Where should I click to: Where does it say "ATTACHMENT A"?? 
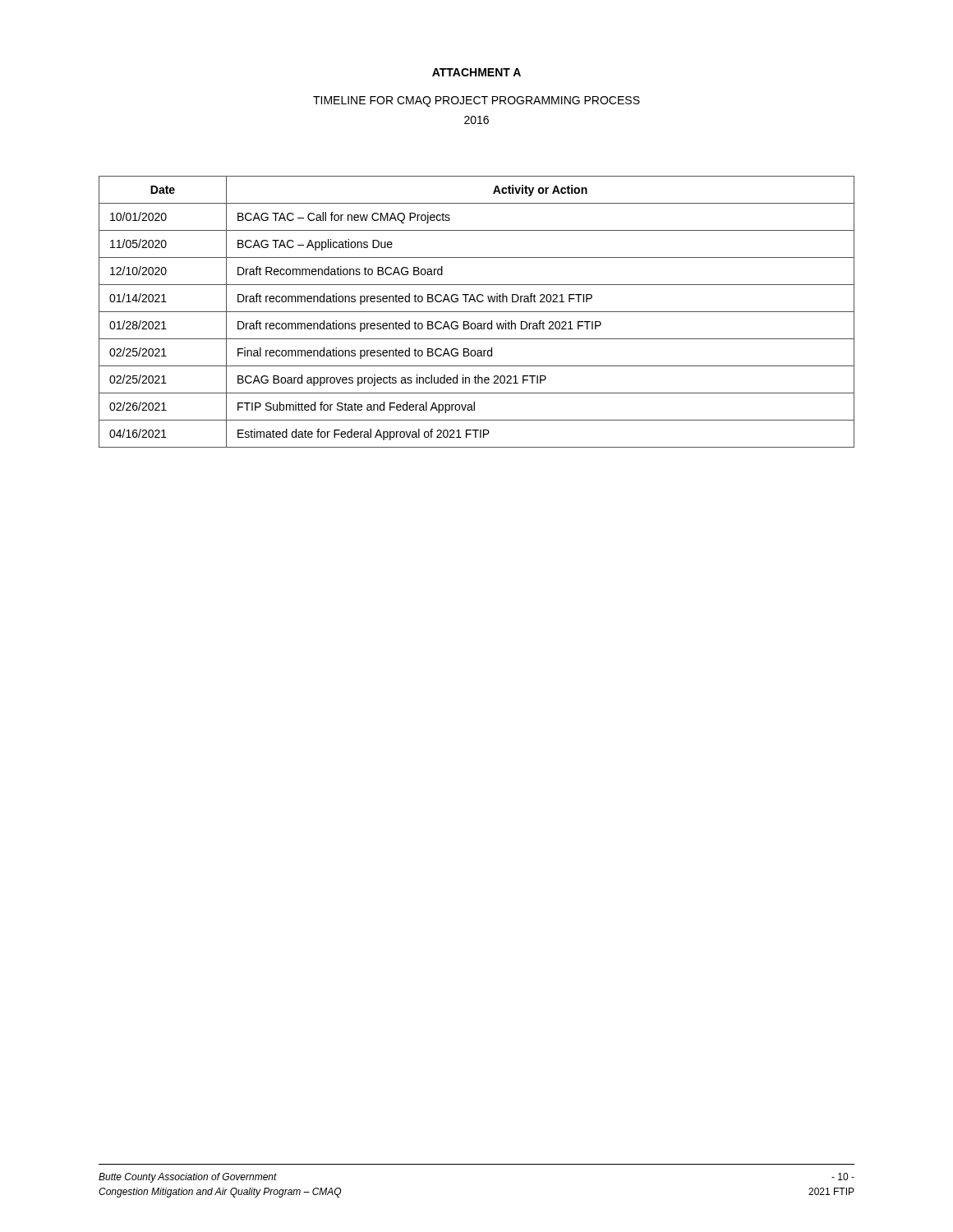(476, 72)
